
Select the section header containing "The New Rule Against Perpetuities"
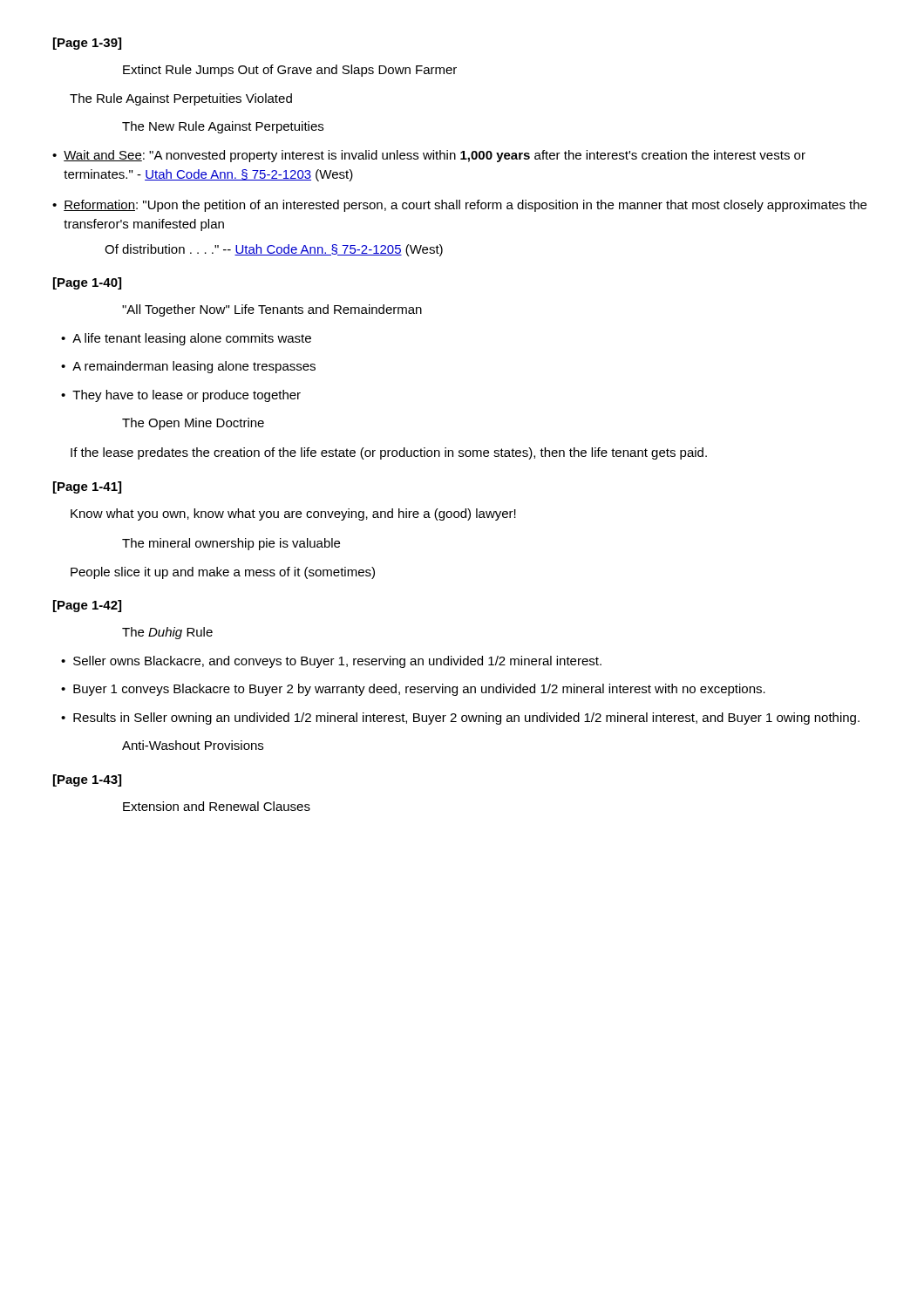coord(223,126)
